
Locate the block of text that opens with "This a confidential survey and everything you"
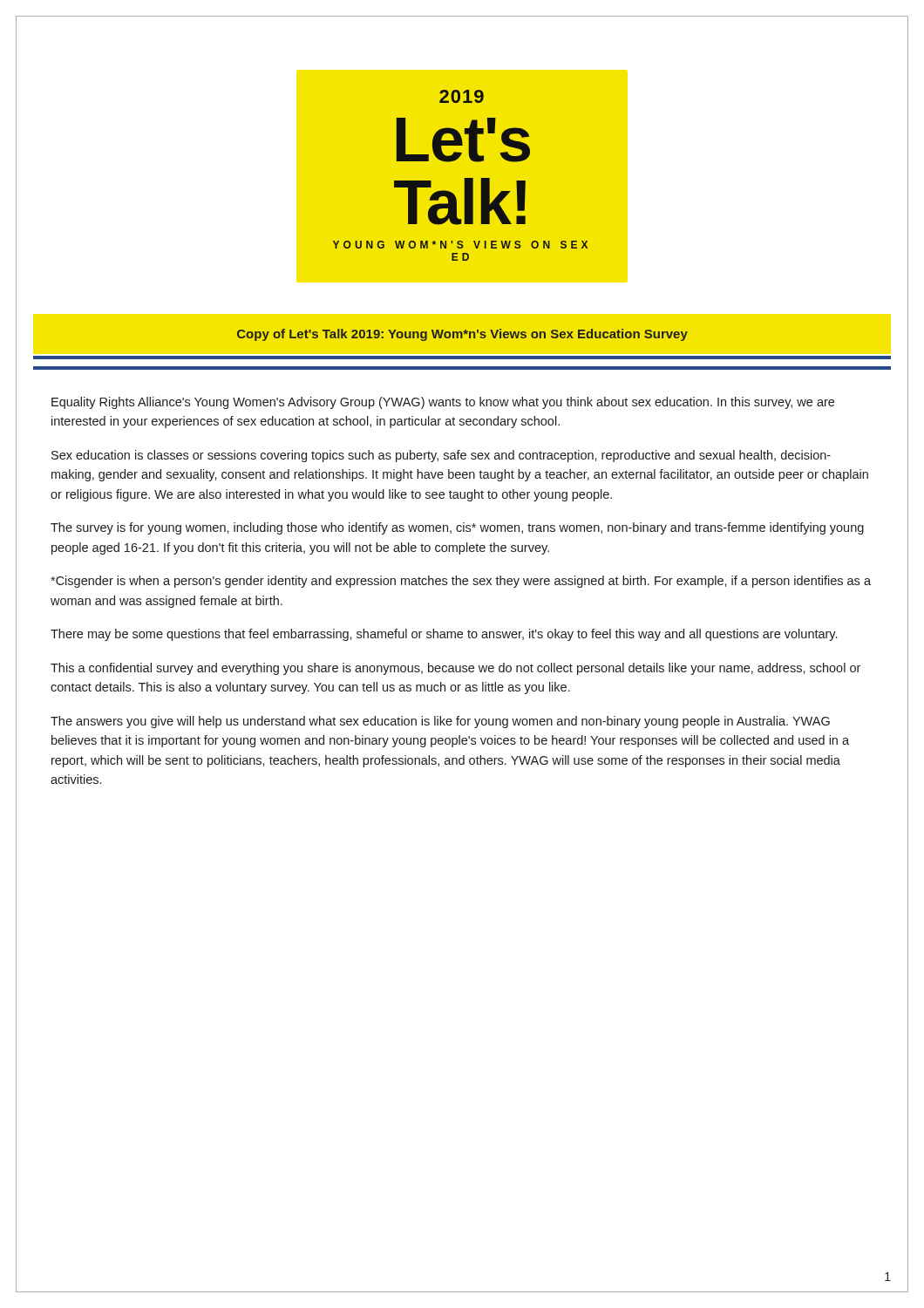pos(462,678)
